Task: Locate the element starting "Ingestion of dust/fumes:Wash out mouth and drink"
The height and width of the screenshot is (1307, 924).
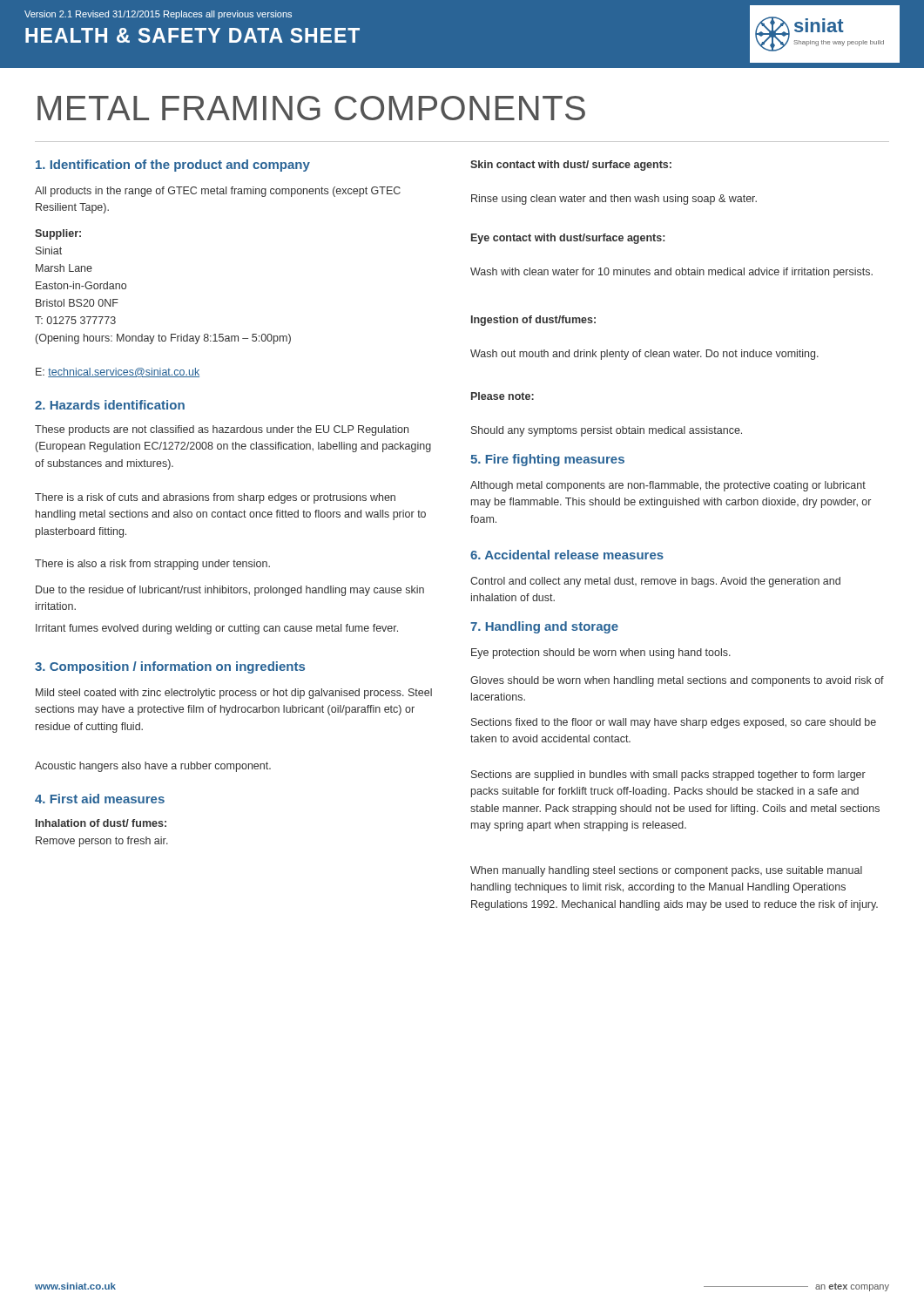Action: click(533, 321)
